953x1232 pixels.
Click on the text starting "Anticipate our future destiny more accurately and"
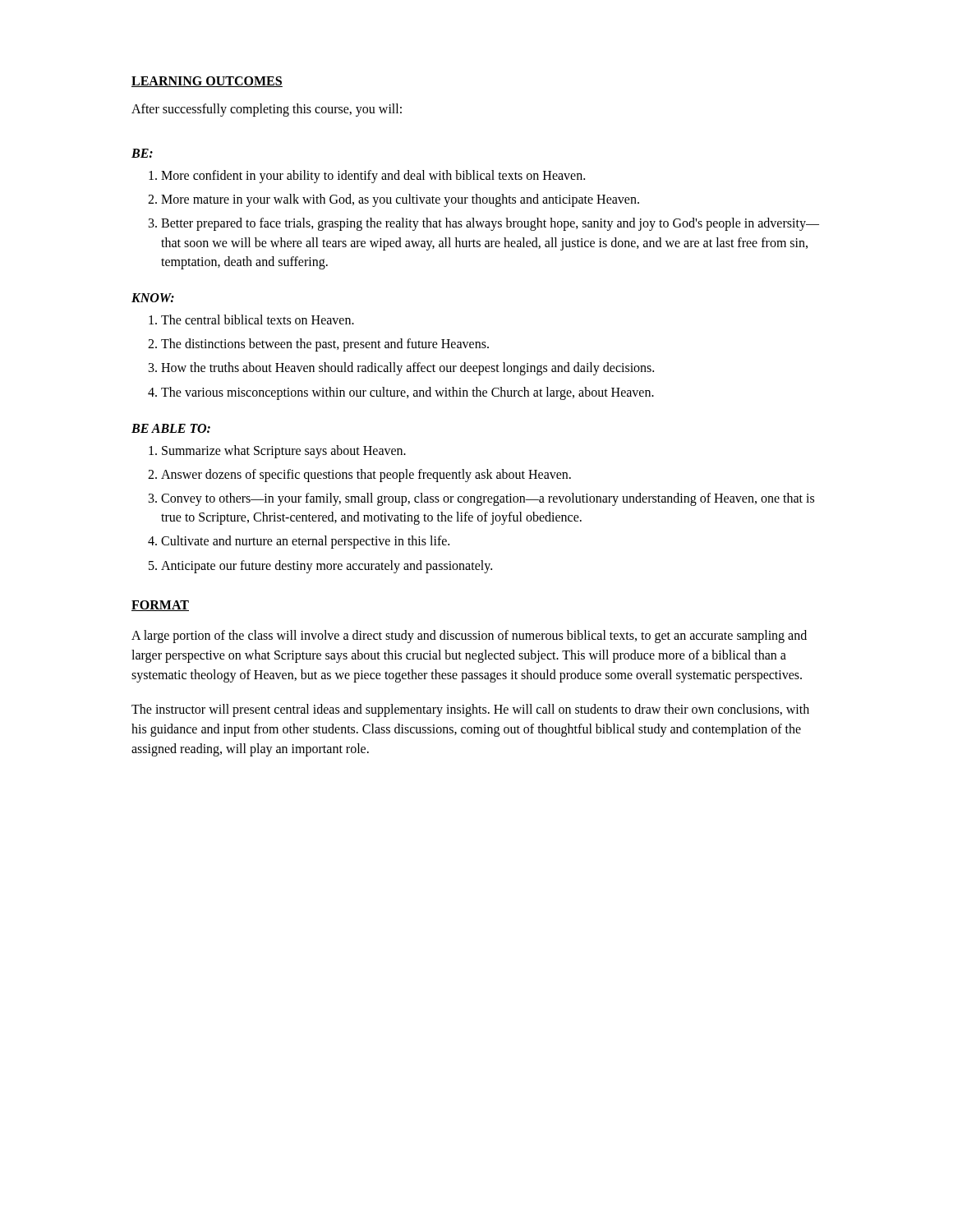pyautogui.click(x=327, y=565)
